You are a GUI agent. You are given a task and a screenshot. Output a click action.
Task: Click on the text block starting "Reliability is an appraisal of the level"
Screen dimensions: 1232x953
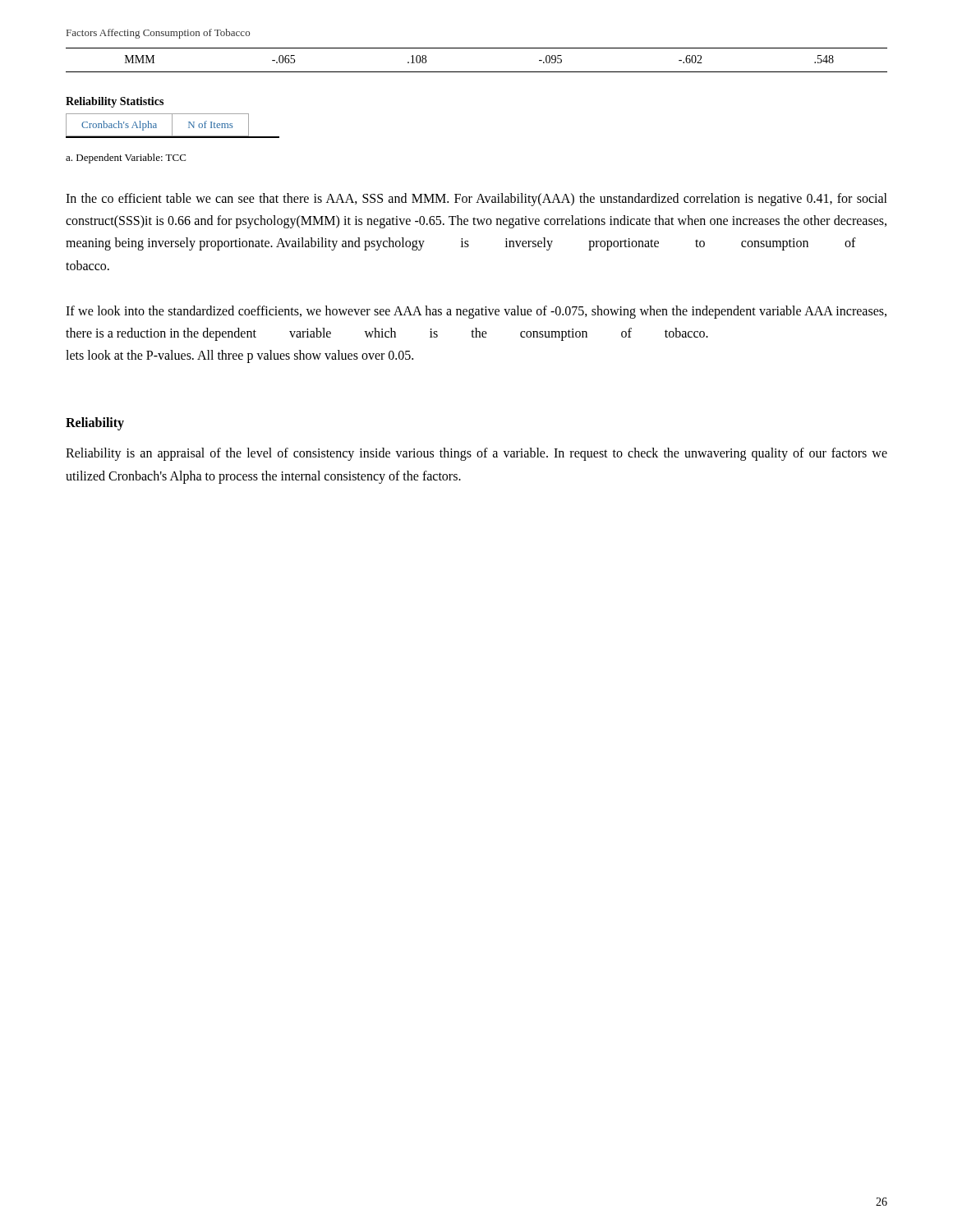coord(476,464)
